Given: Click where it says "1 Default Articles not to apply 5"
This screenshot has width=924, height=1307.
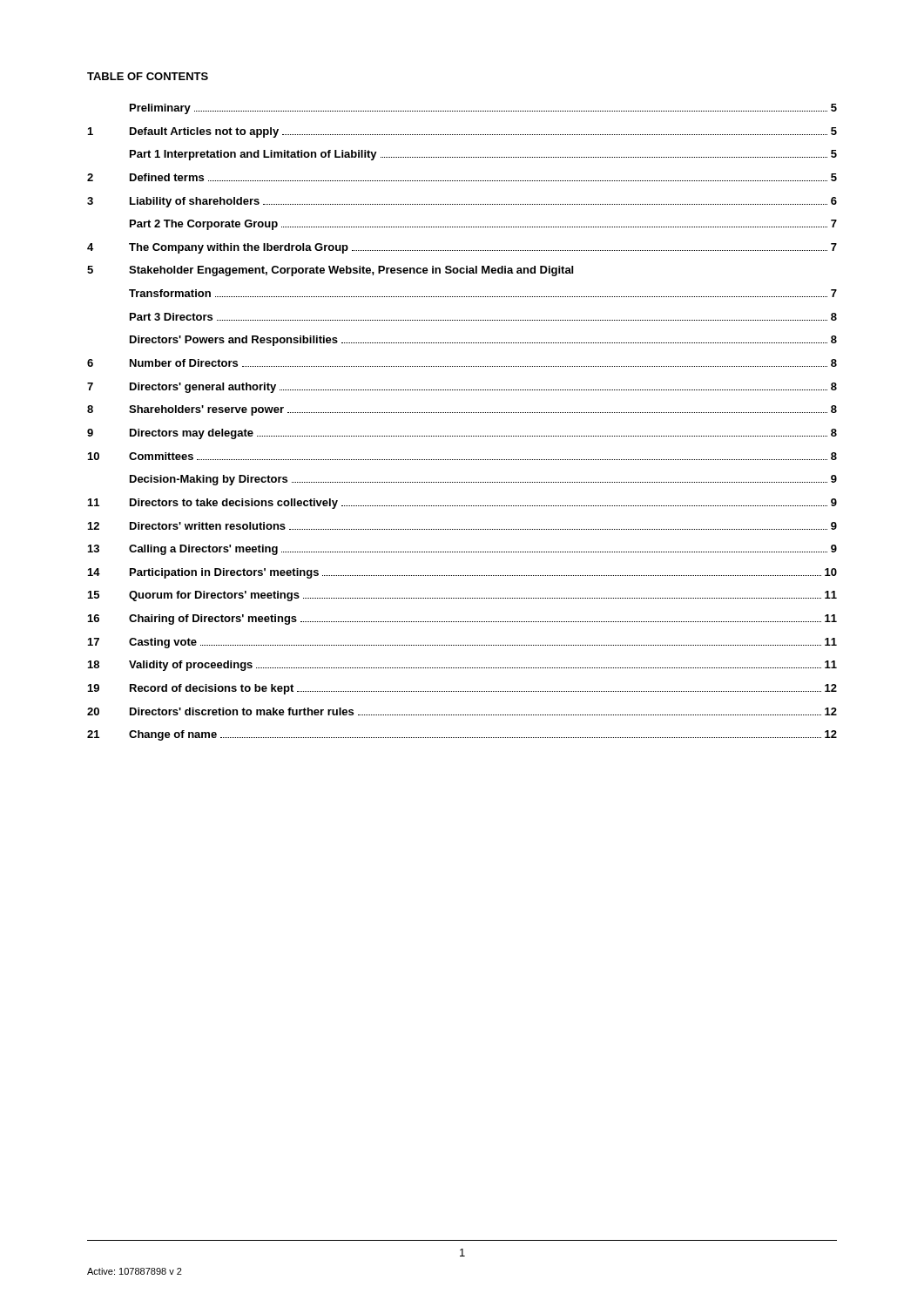Looking at the screenshot, I should click(x=462, y=132).
